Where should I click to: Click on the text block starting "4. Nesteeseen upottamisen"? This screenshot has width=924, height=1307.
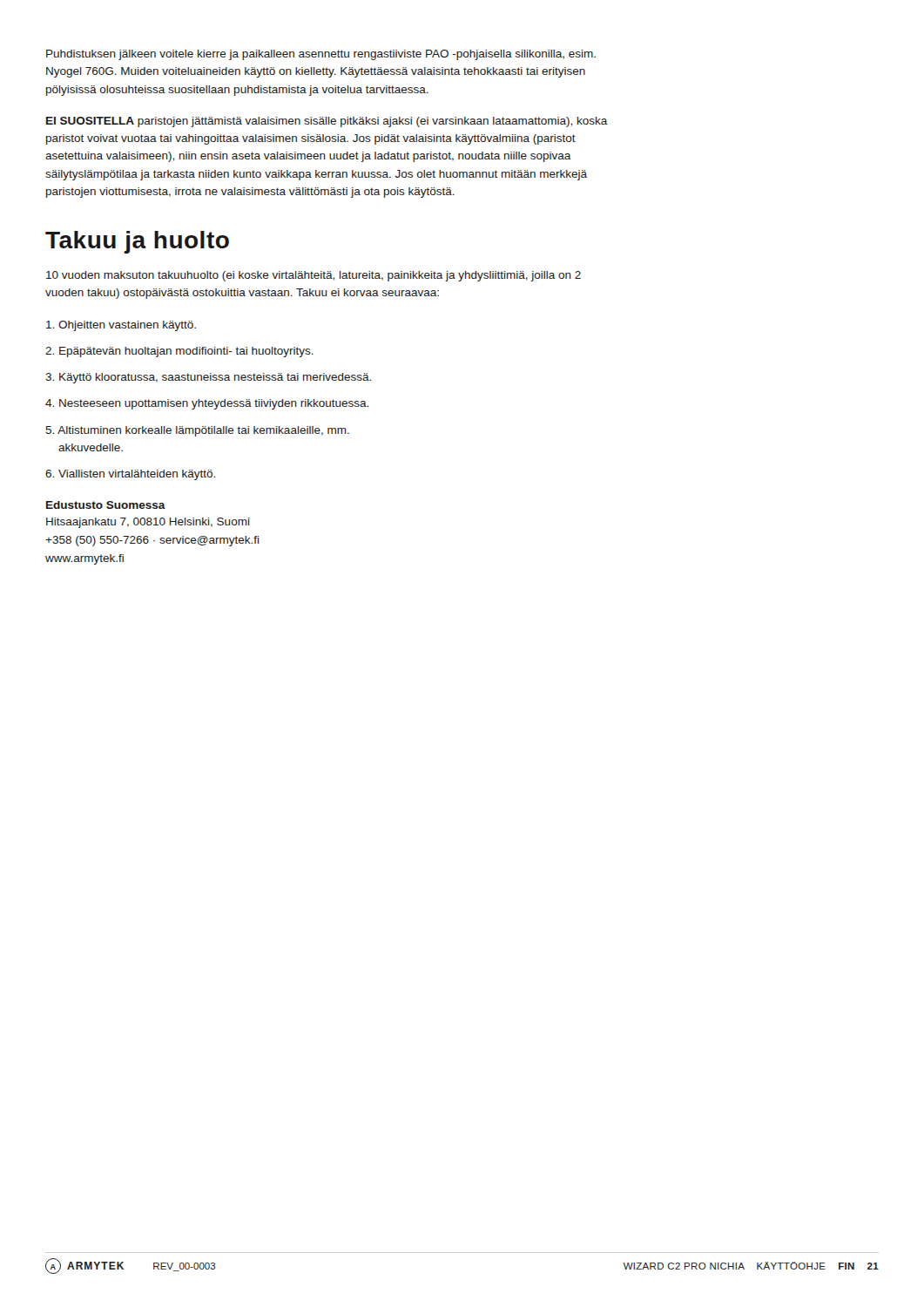207,403
